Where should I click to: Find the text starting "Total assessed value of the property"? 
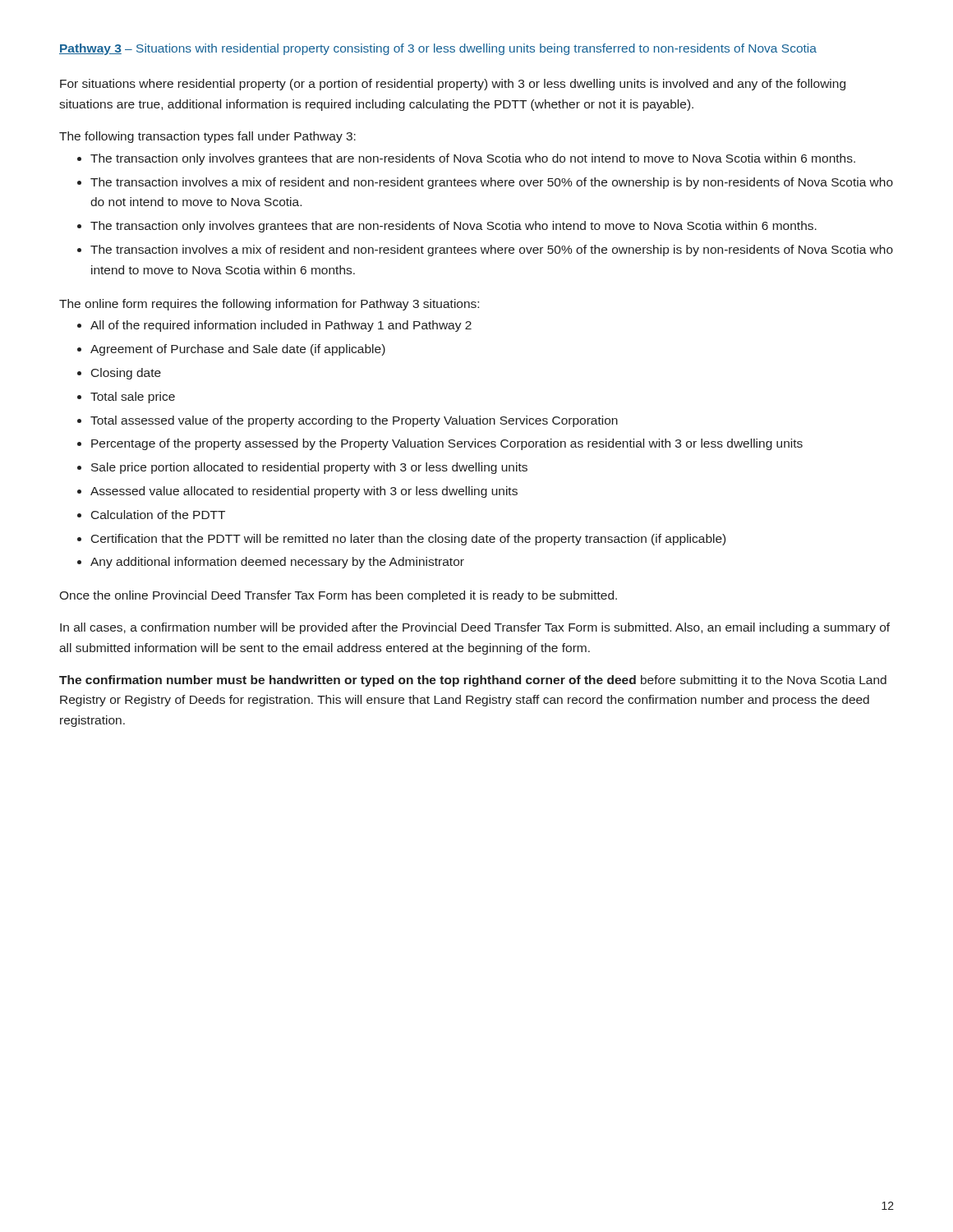(x=476, y=421)
